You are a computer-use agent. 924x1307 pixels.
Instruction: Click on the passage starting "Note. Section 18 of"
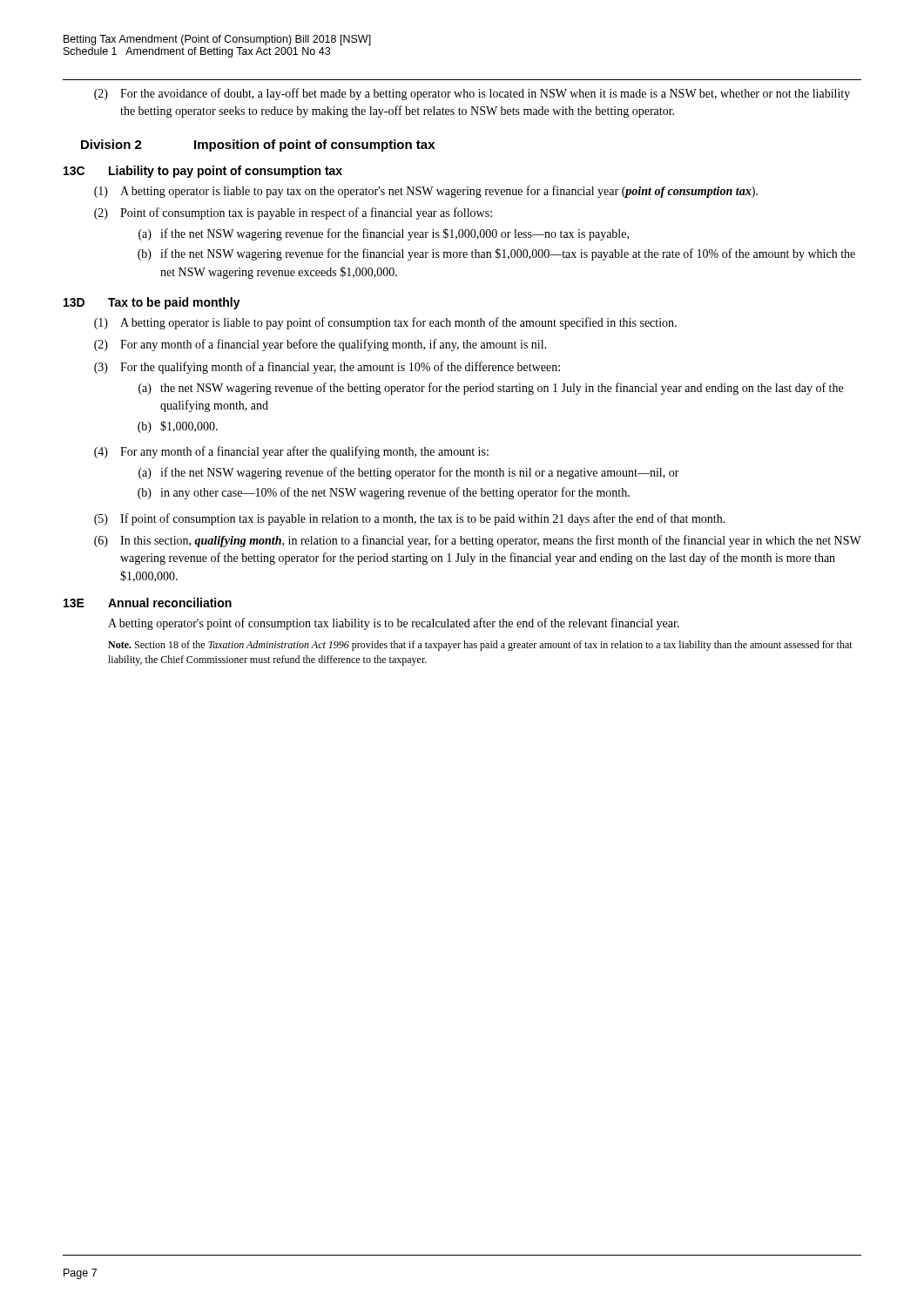click(x=480, y=652)
